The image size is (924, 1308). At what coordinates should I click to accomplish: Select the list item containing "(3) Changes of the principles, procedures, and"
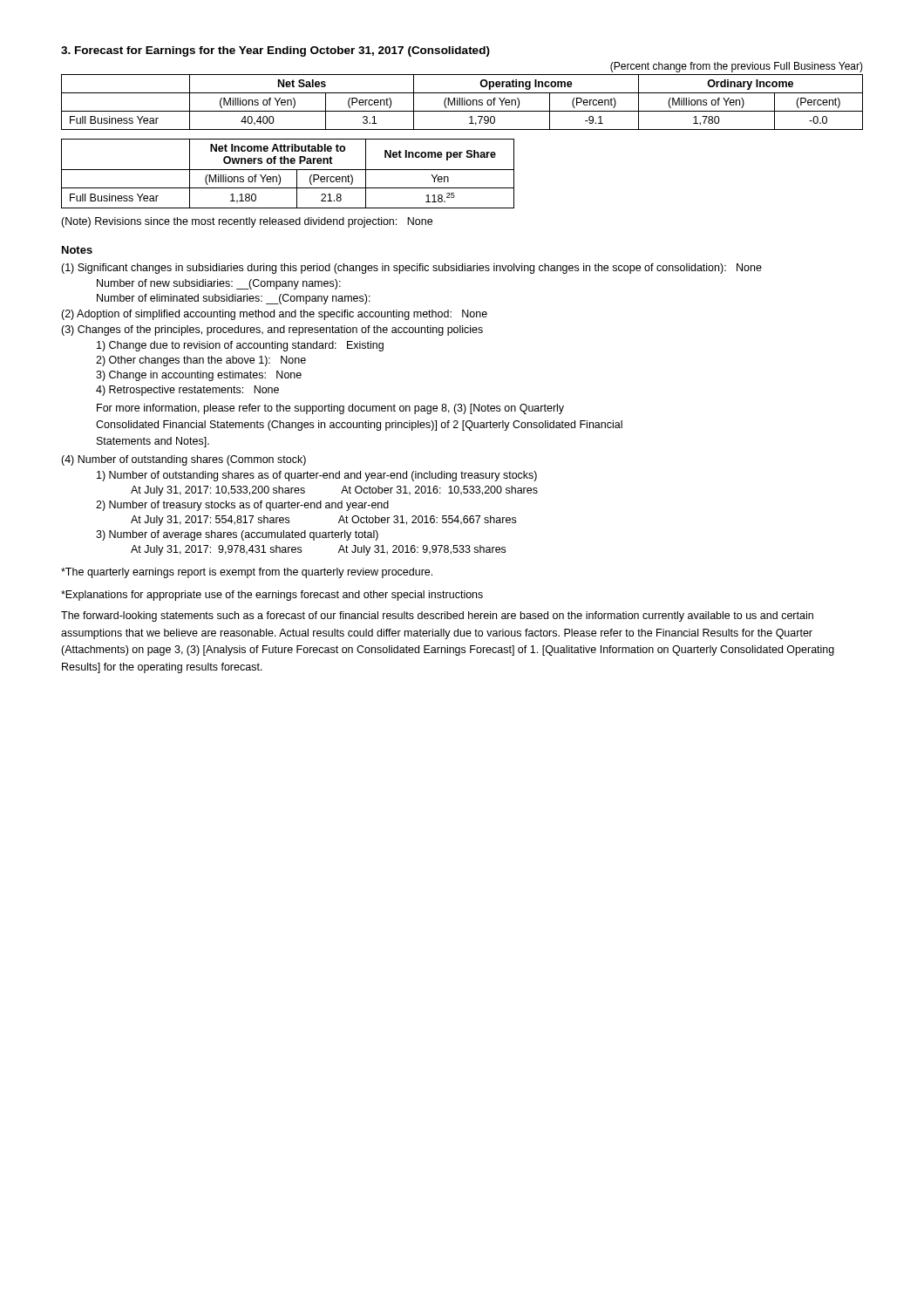pos(272,330)
